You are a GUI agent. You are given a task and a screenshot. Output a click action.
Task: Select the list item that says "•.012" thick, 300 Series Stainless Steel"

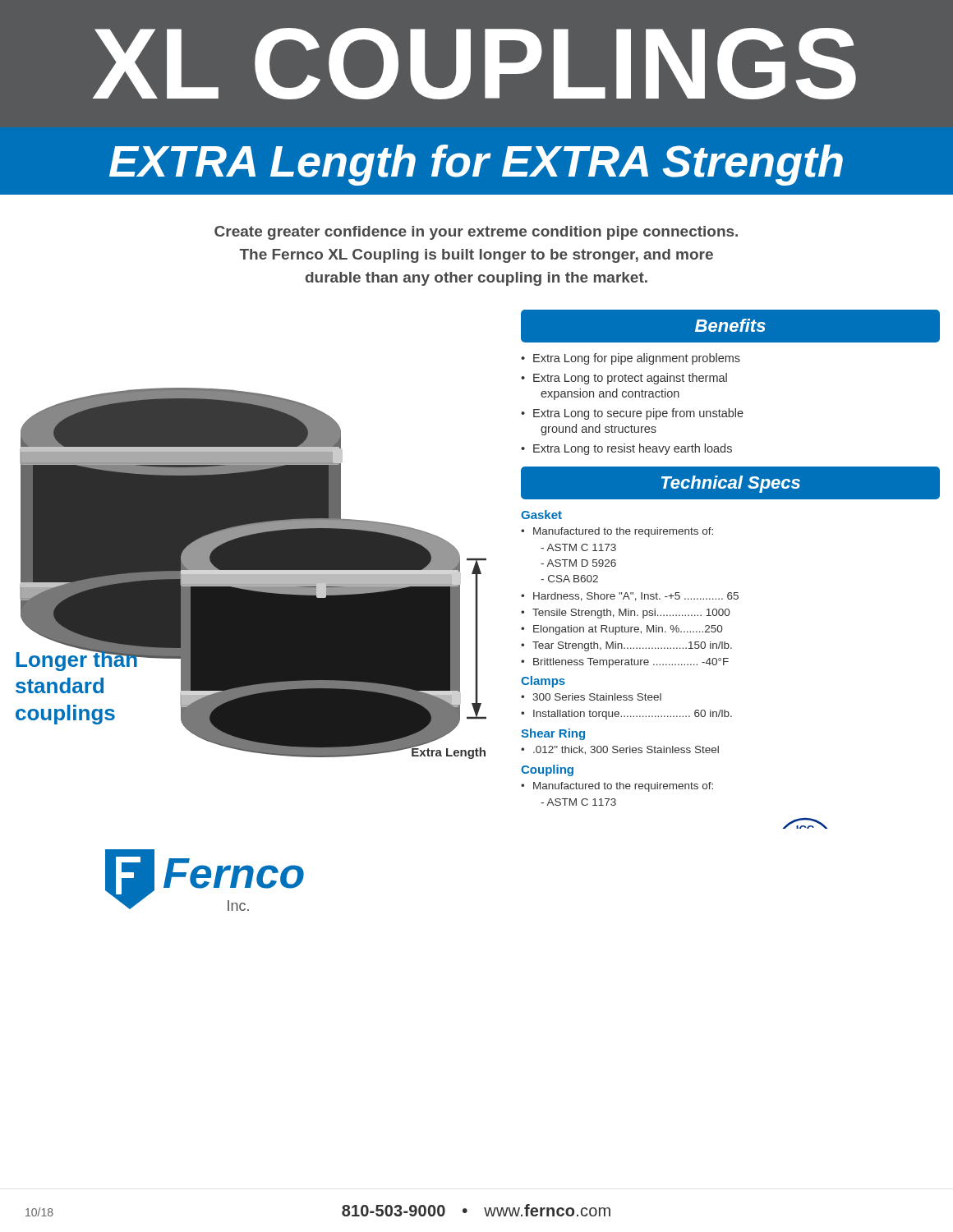coord(620,750)
